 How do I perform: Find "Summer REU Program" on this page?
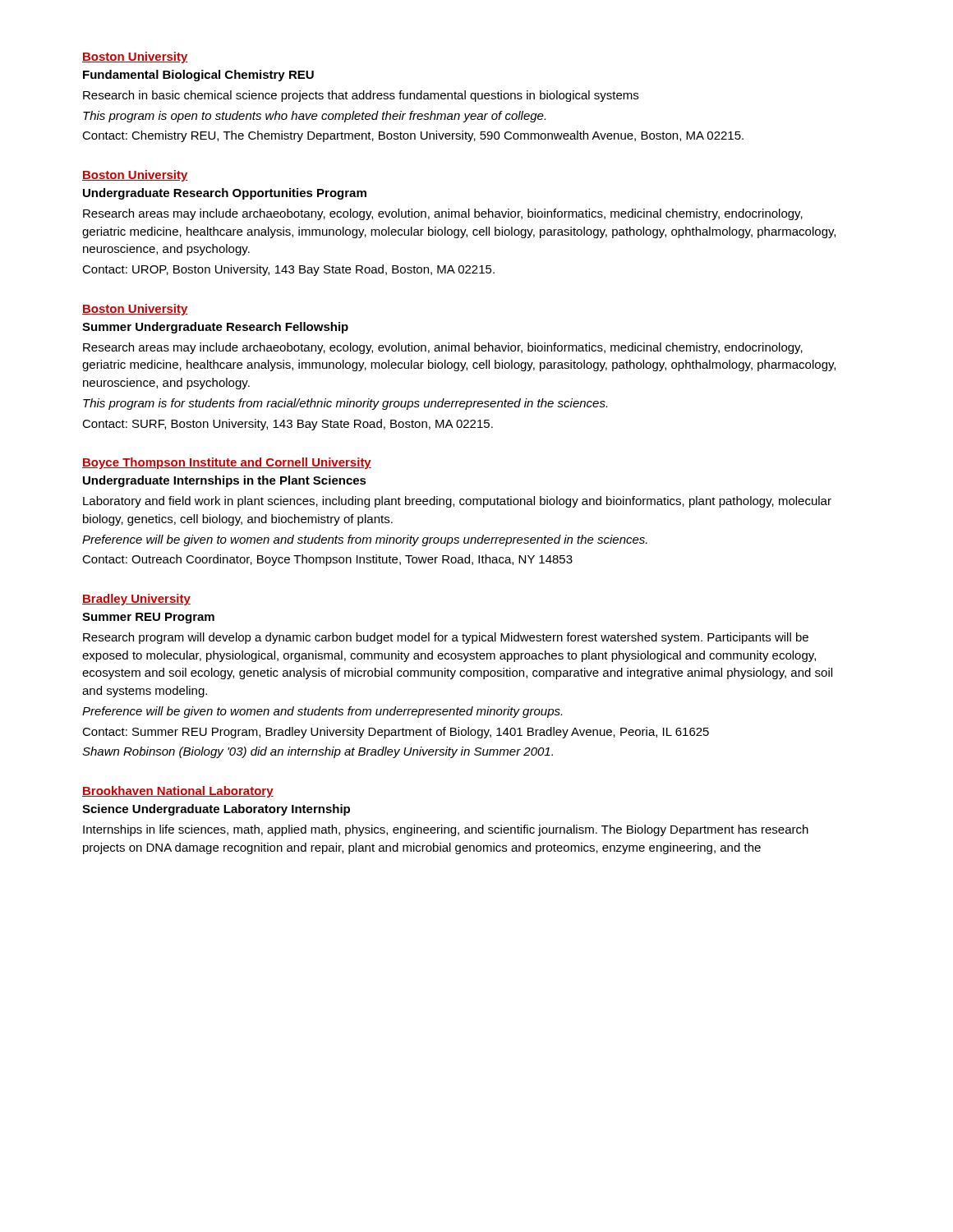tap(148, 618)
